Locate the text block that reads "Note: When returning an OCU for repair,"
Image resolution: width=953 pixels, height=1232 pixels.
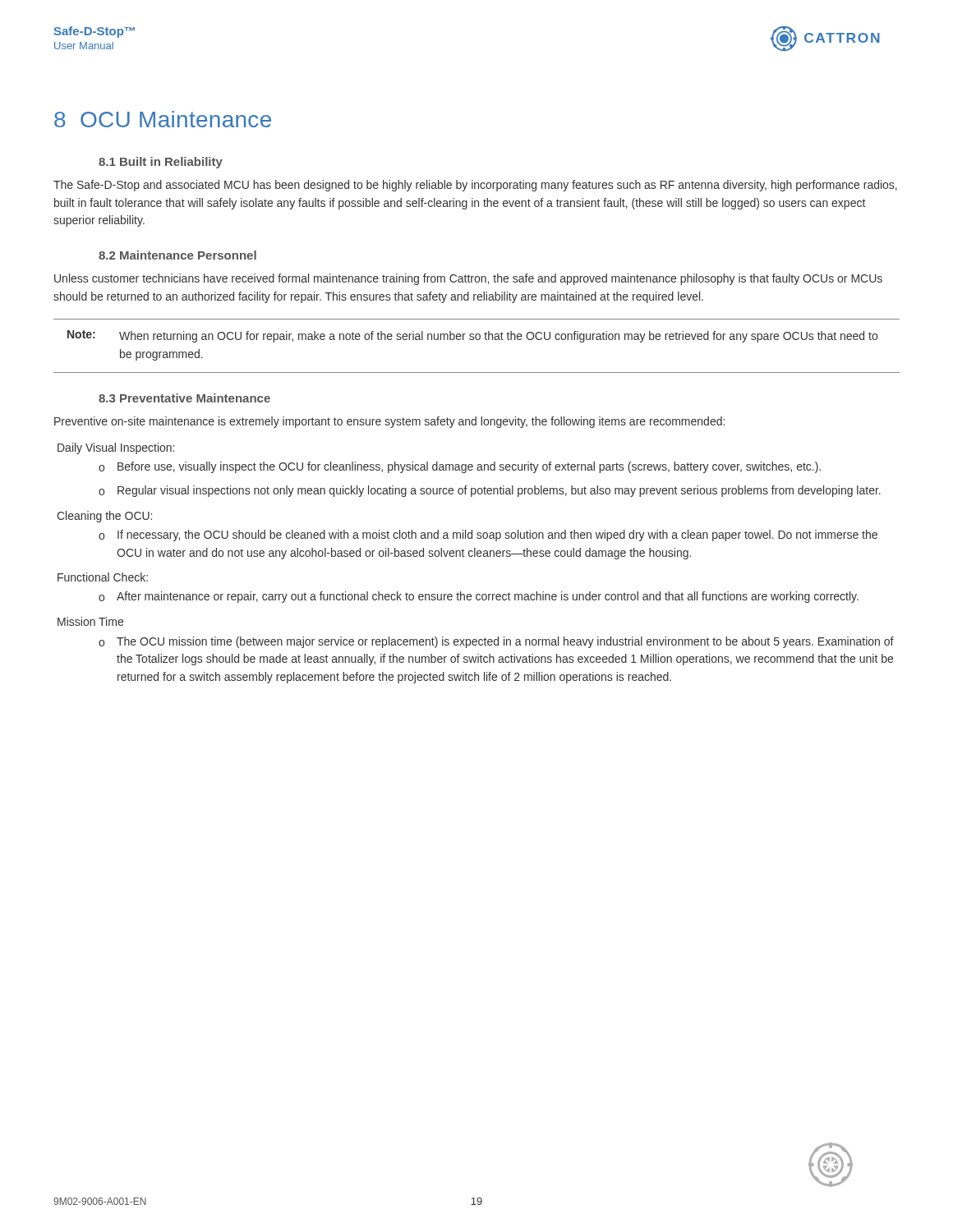coord(476,346)
